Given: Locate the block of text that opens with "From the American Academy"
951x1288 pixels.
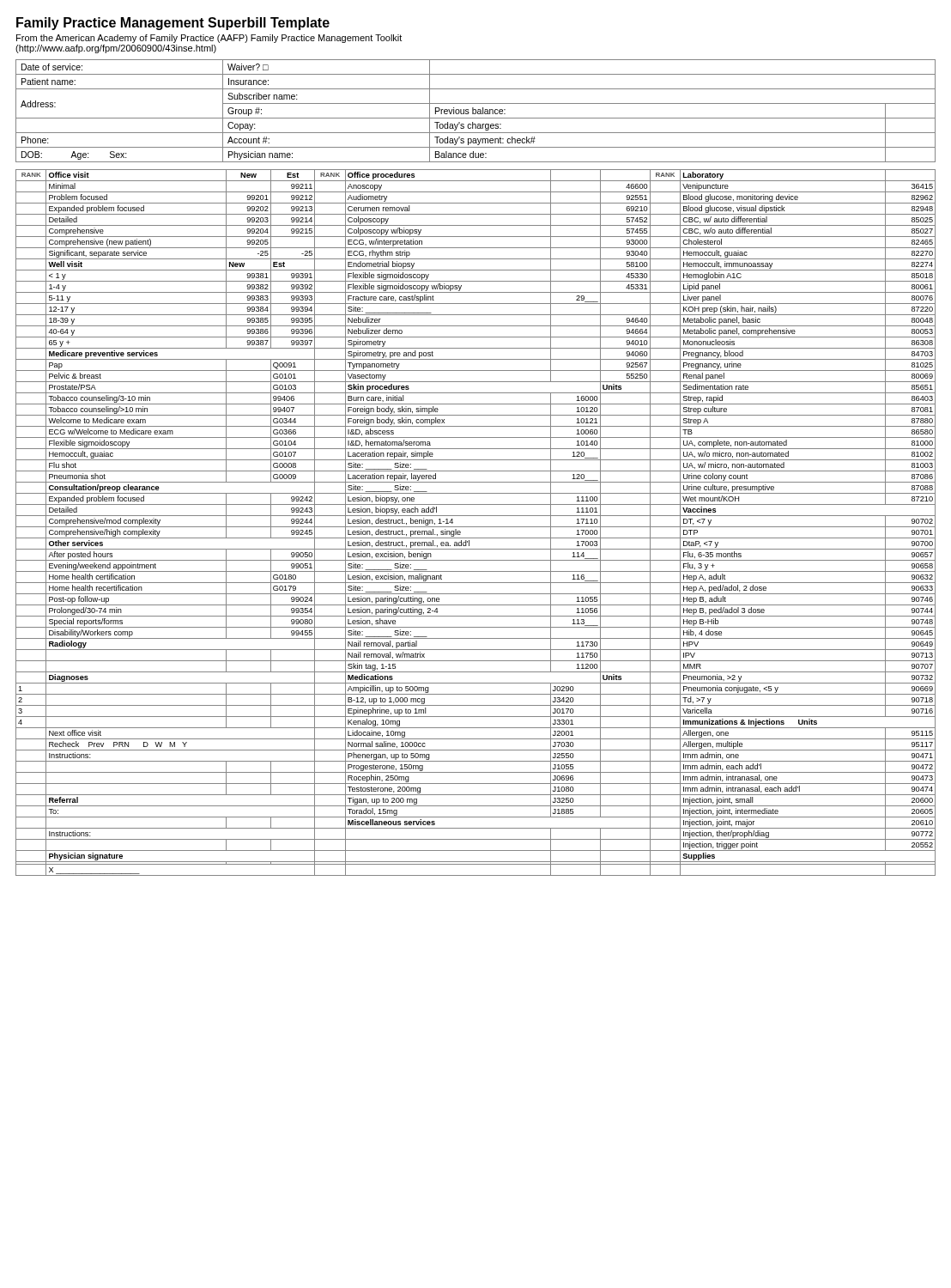Looking at the screenshot, I should tap(209, 43).
